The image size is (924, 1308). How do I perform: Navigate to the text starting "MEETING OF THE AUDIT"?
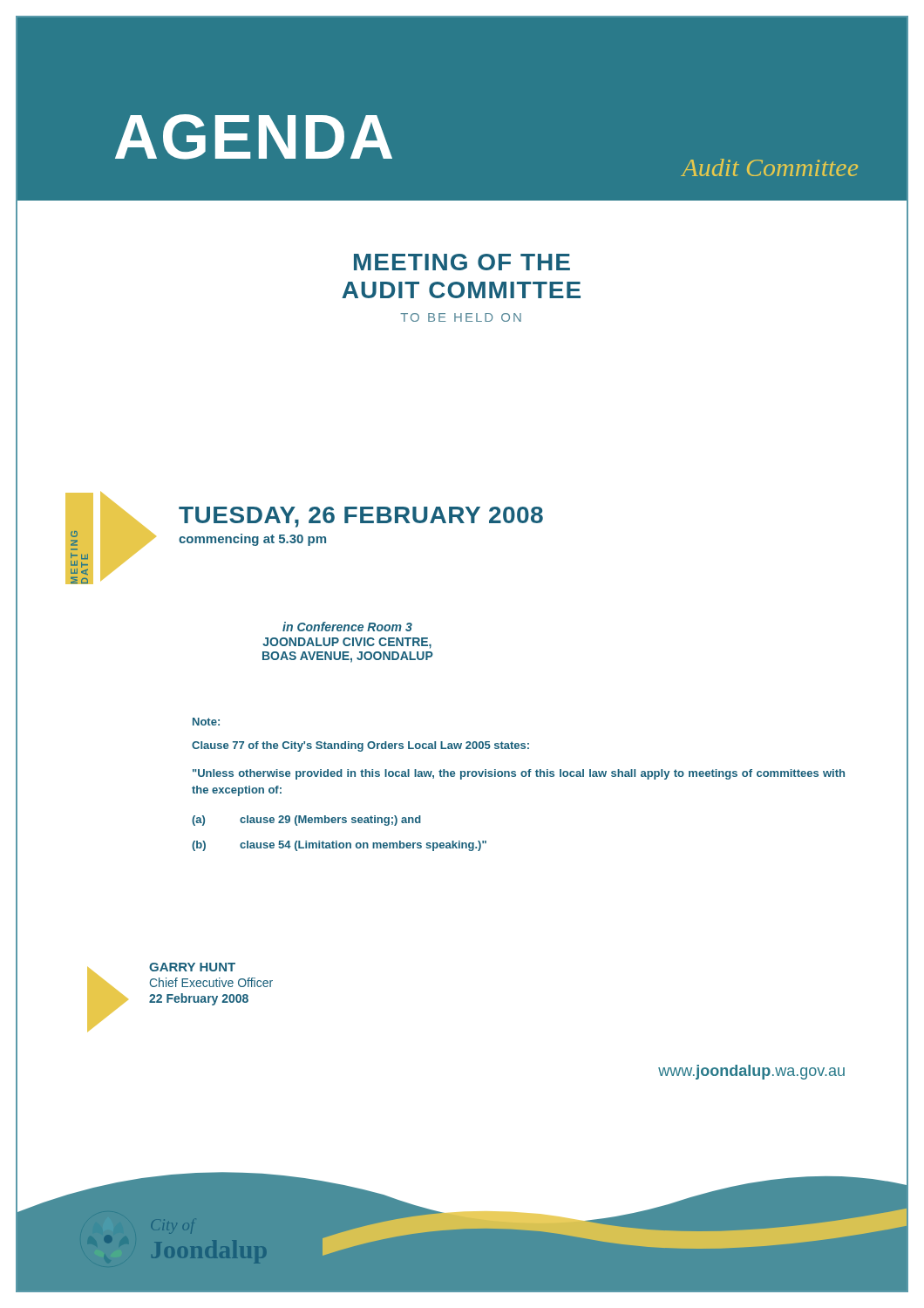[462, 286]
